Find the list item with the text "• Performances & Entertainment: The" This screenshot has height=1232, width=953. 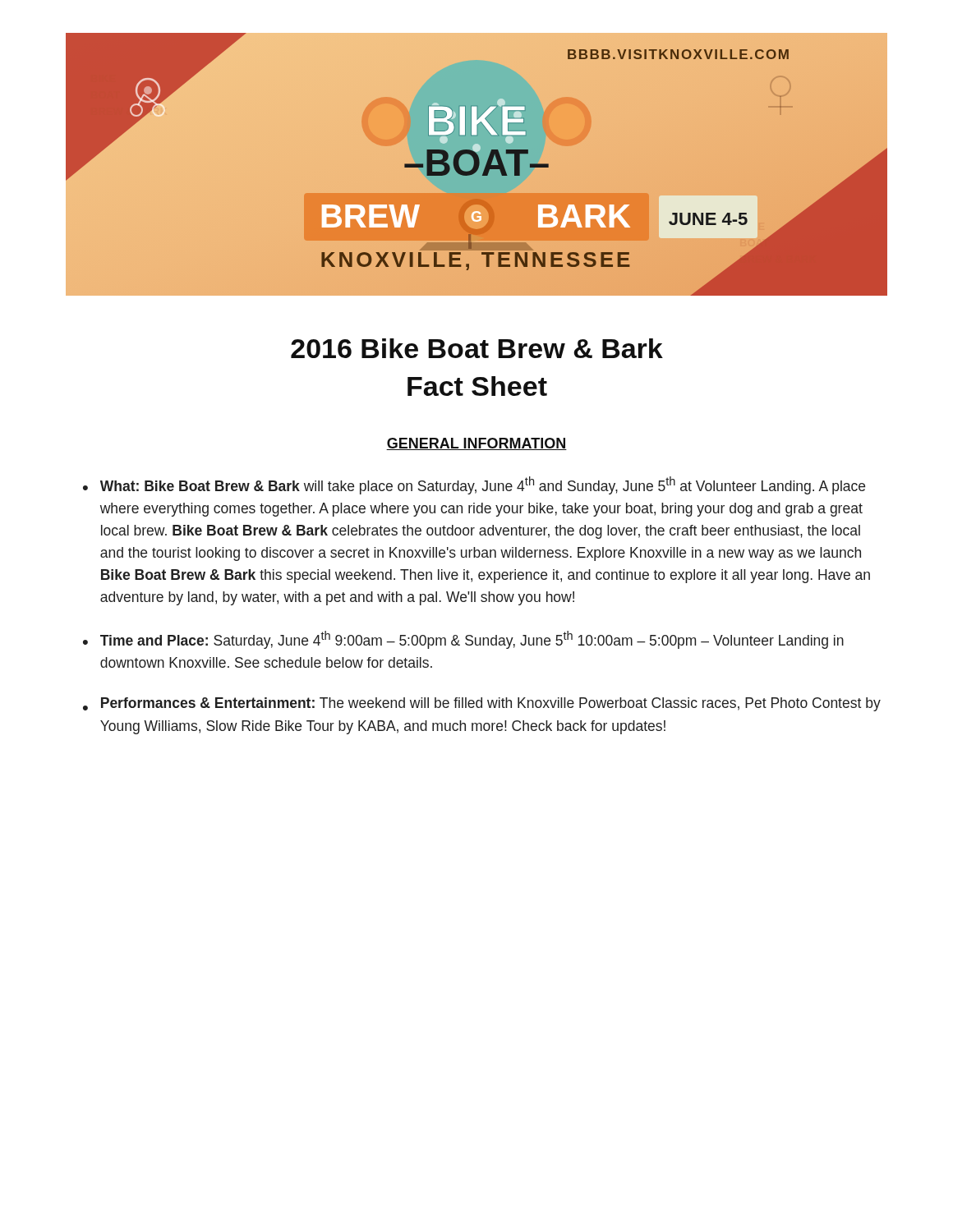[x=485, y=715]
